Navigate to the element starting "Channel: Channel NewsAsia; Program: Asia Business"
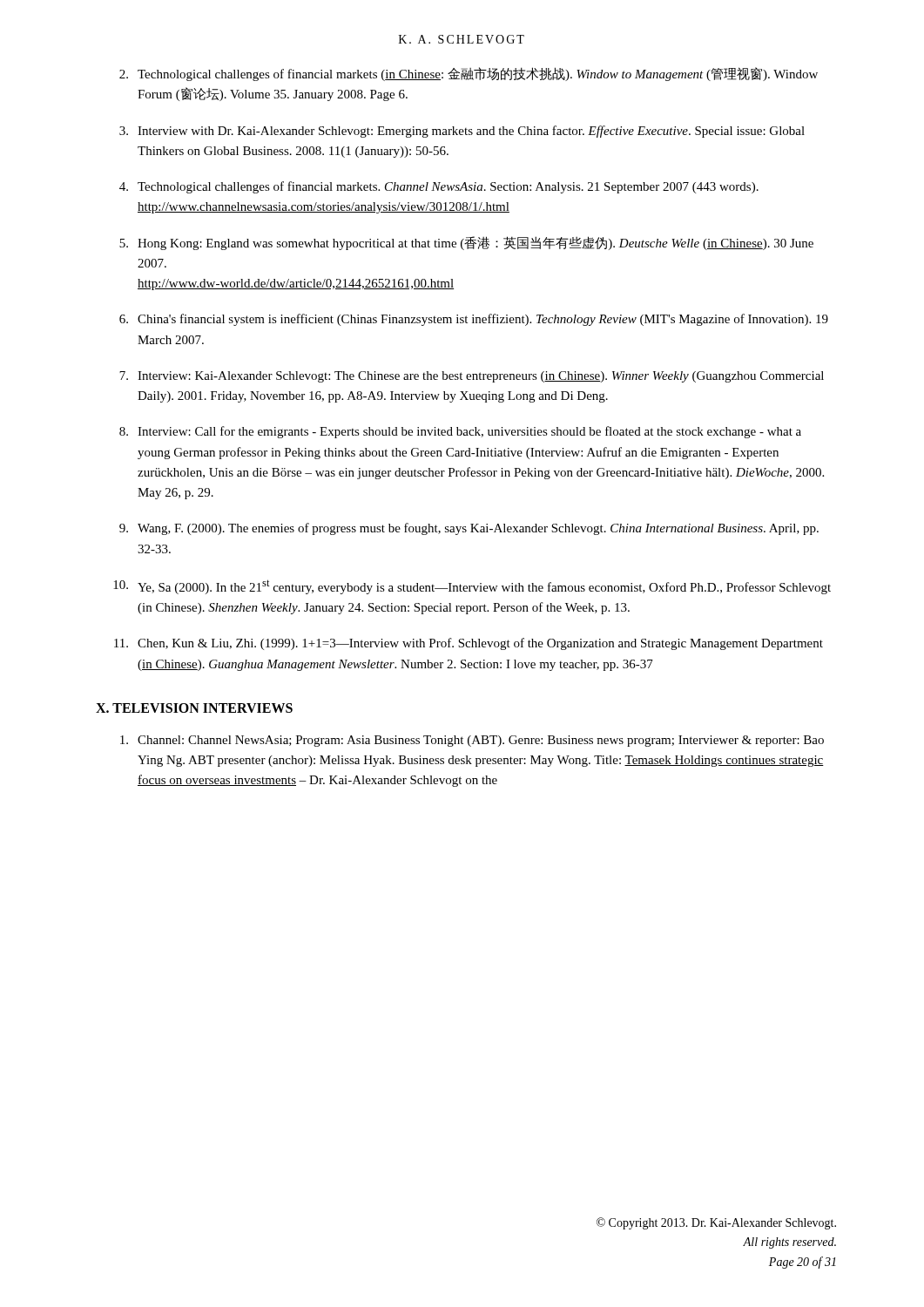 pyautogui.click(x=466, y=760)
